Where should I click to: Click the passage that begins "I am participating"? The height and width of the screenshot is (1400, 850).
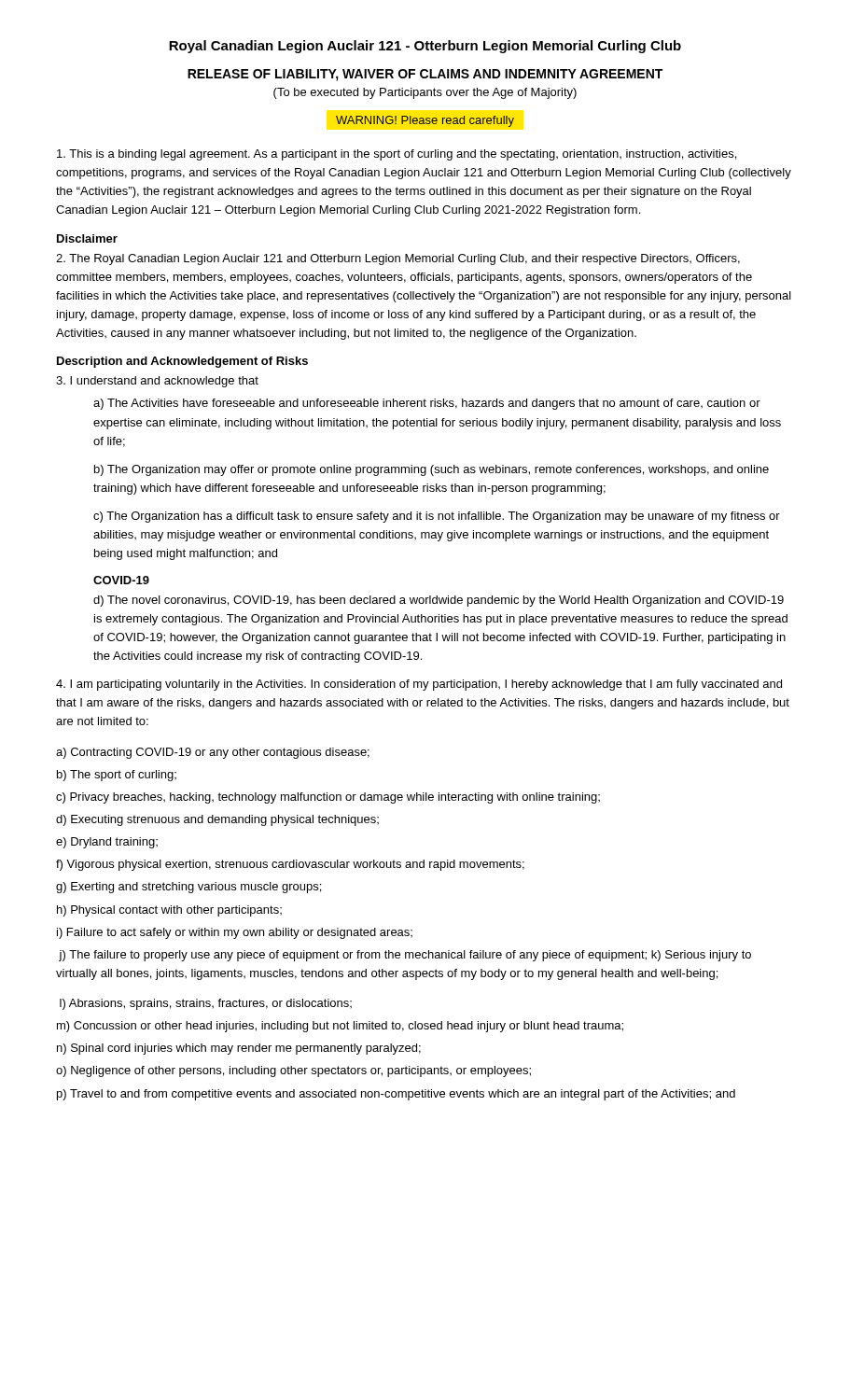click(x=423, y=703)
